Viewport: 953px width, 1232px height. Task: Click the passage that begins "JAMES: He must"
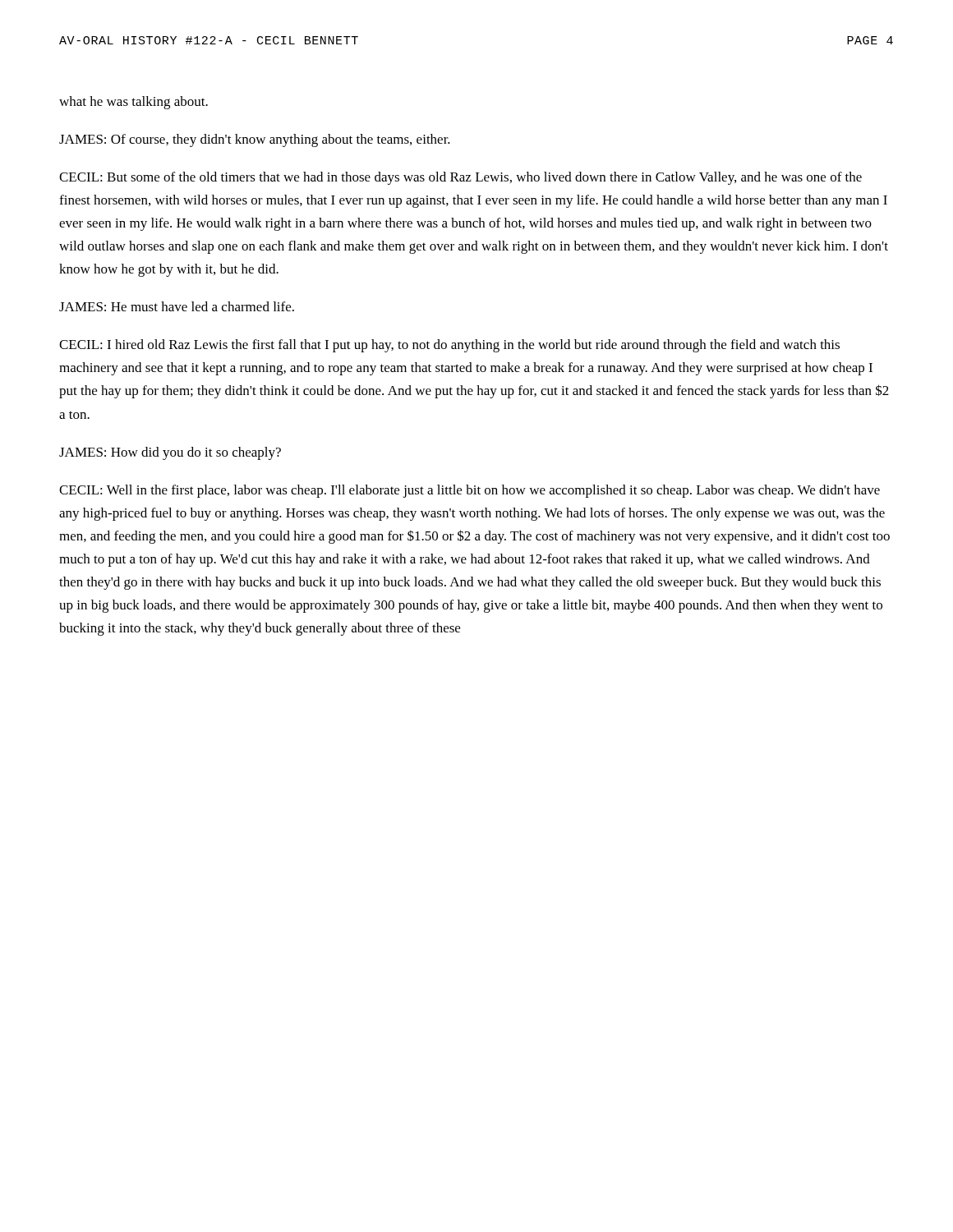point(177,307)
